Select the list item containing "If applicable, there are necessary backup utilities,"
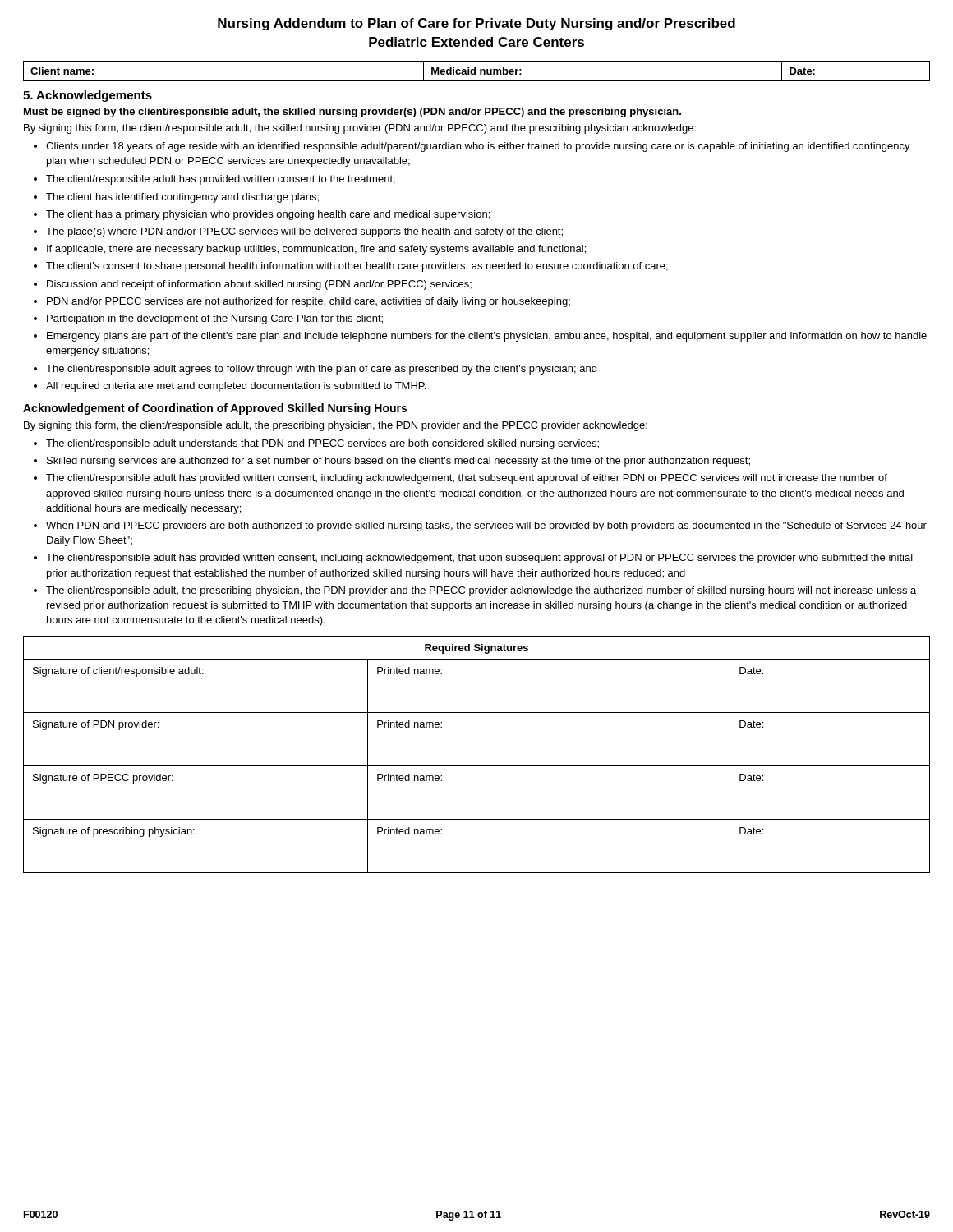 pyautogui.click(x=476, y=249)
